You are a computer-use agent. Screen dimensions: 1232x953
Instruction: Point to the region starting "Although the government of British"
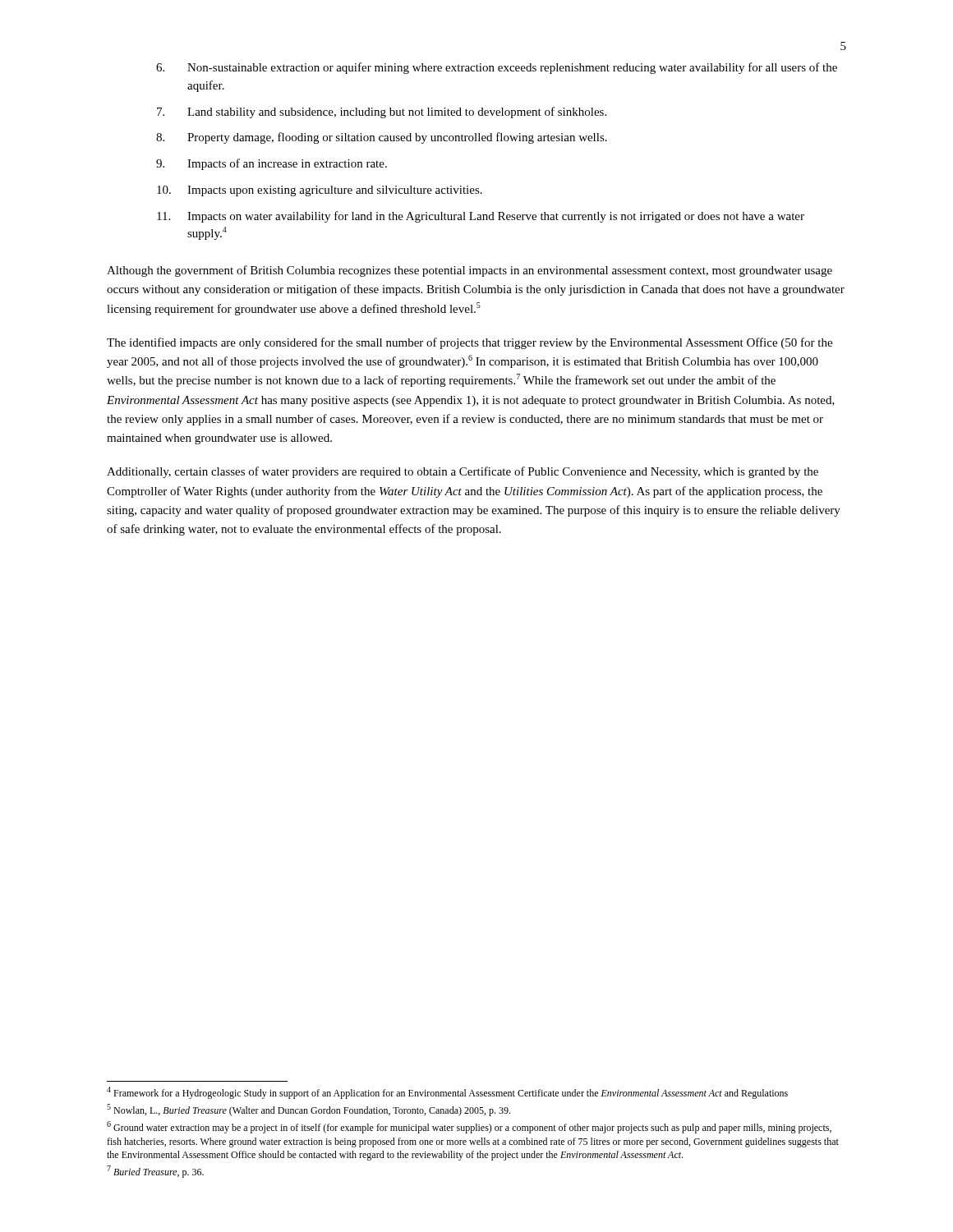coord(476,289)
